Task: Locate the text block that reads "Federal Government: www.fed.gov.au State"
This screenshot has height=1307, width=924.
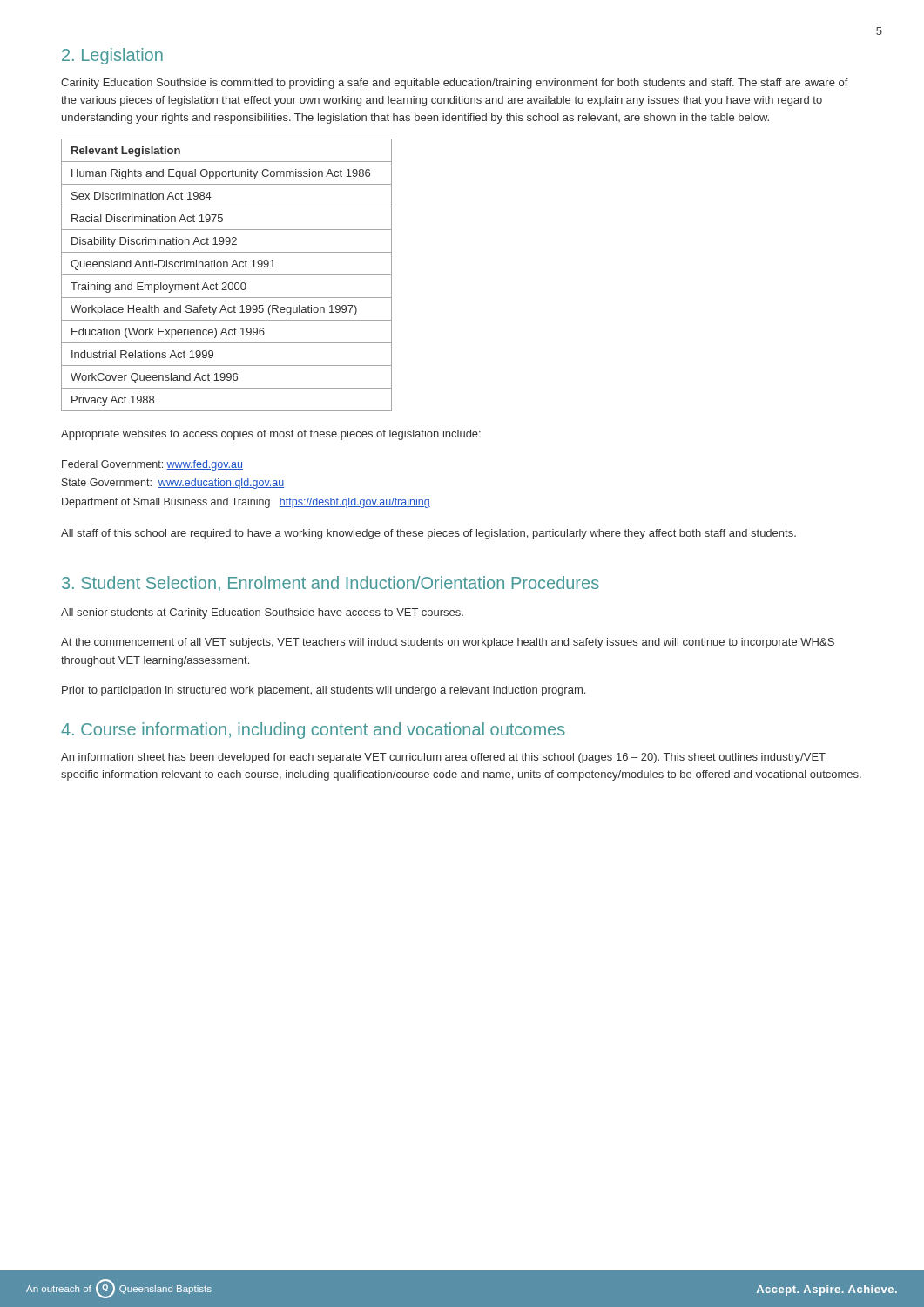Action: 245,483
